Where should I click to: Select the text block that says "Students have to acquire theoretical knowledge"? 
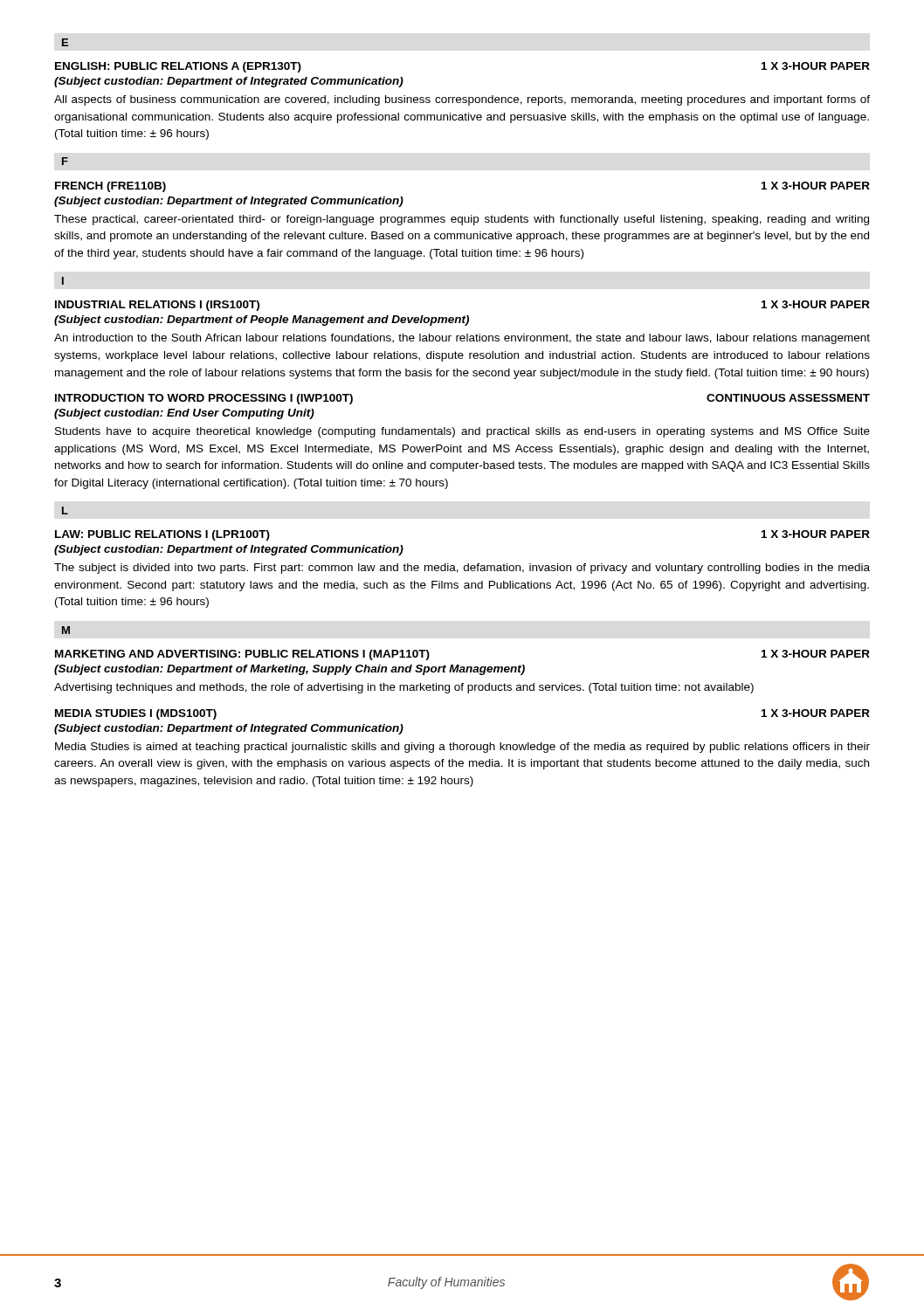(x=462, y=457)
